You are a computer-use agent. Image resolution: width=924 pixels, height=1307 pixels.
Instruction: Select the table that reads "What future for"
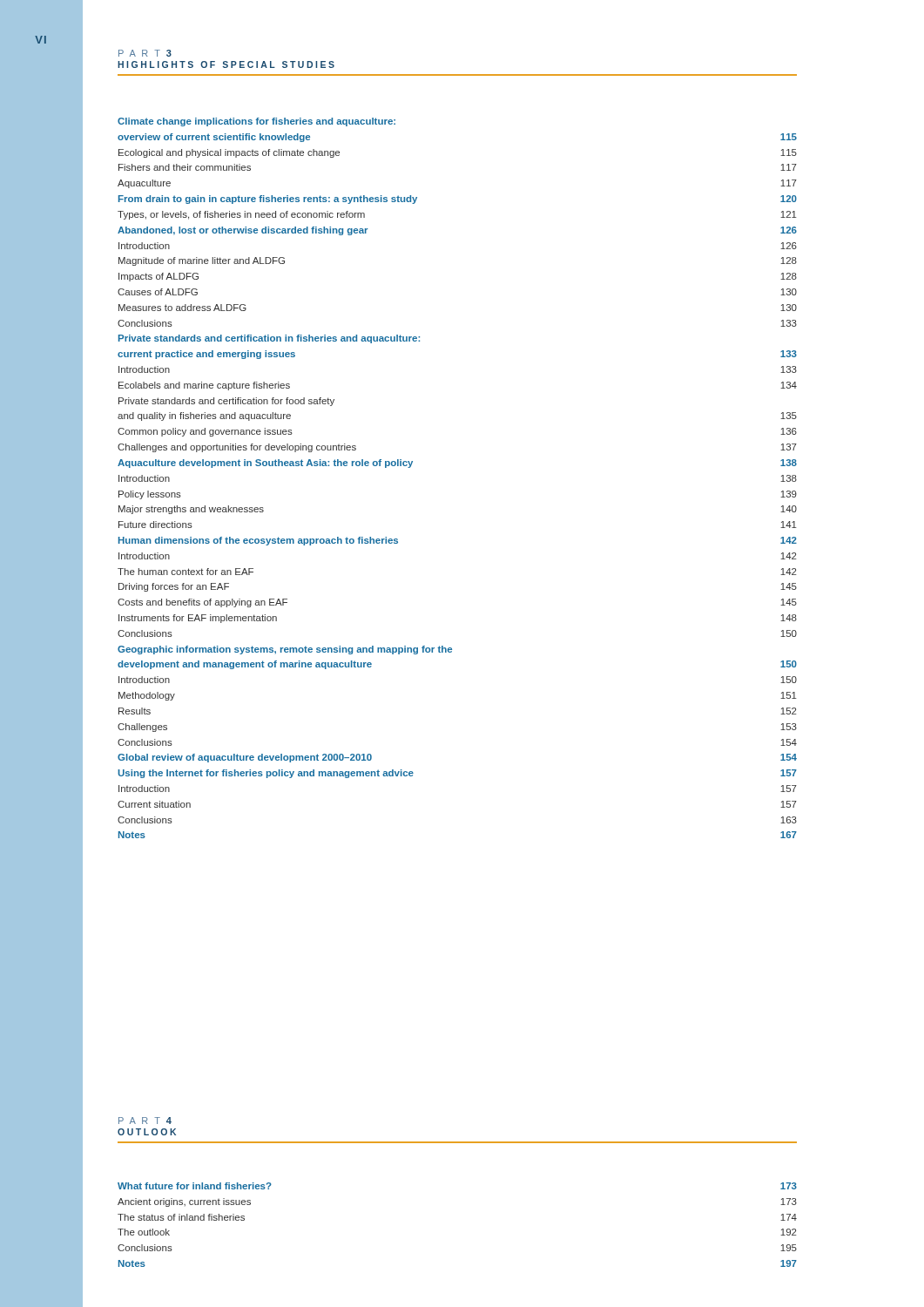click(x=457, y=1222)
